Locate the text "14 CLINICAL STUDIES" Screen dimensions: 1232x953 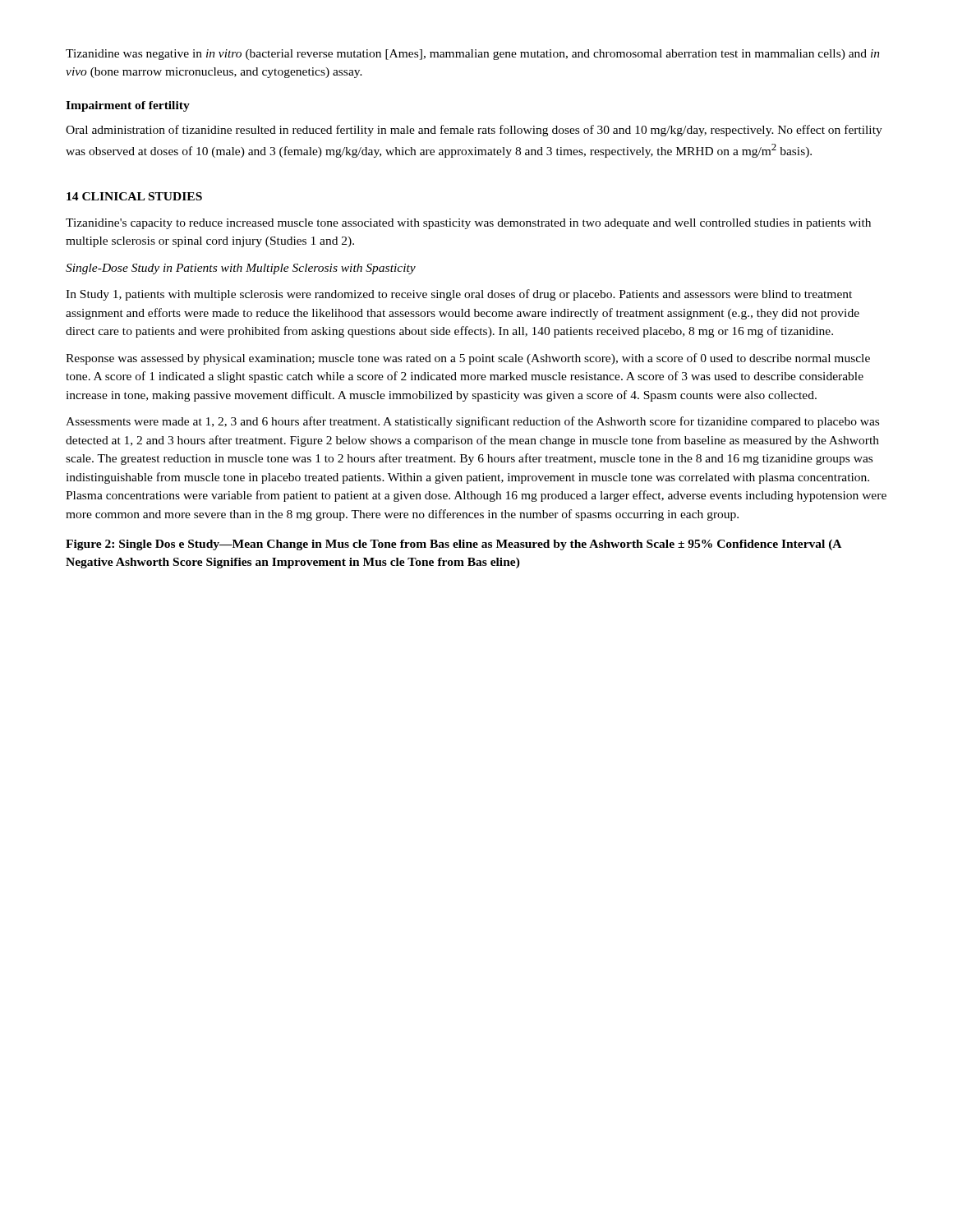pyautogui.click(x=134, y=196)
